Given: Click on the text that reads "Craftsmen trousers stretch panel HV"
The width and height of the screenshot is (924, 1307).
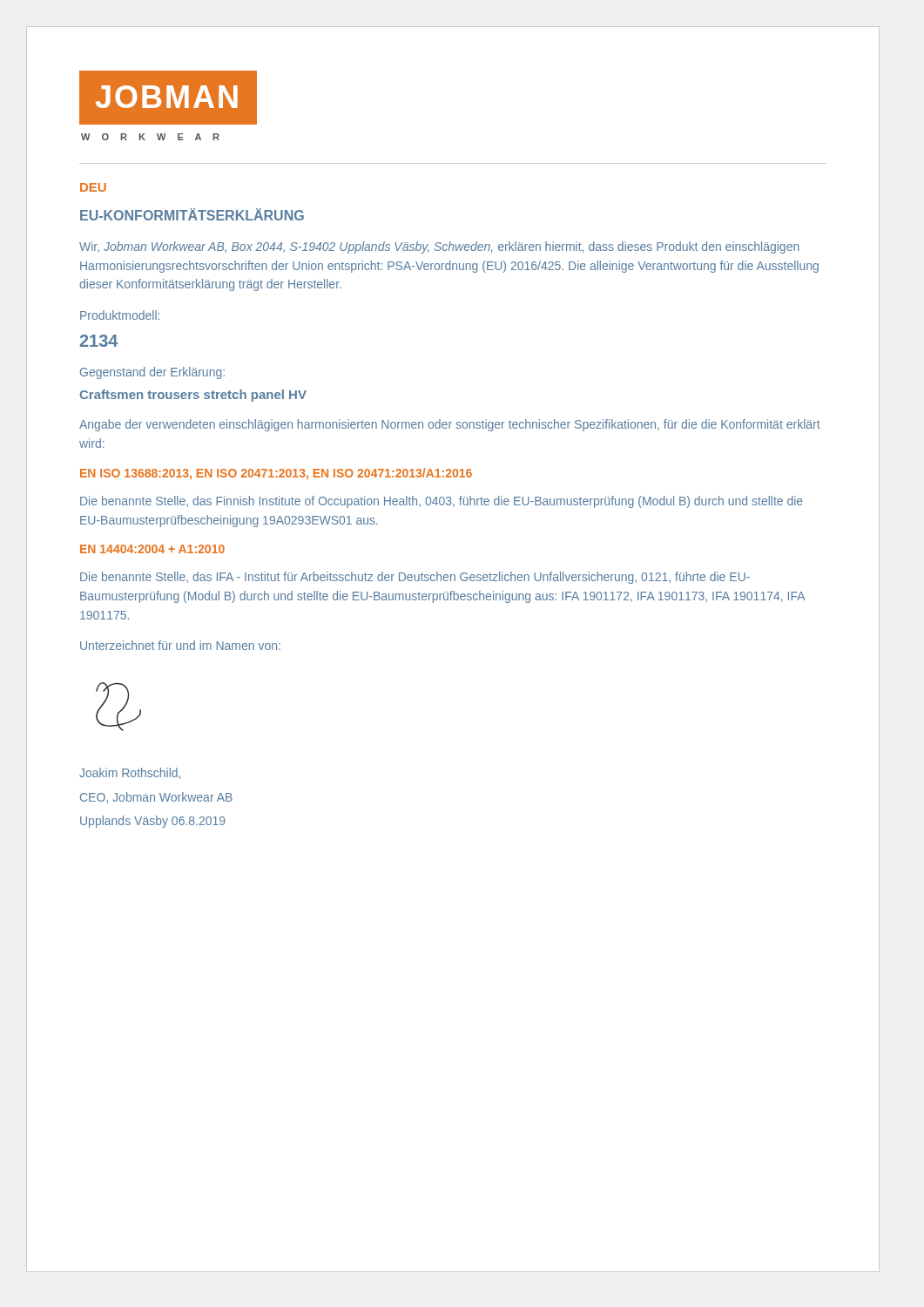Looking at the screenshot, I should click(193, 395).
